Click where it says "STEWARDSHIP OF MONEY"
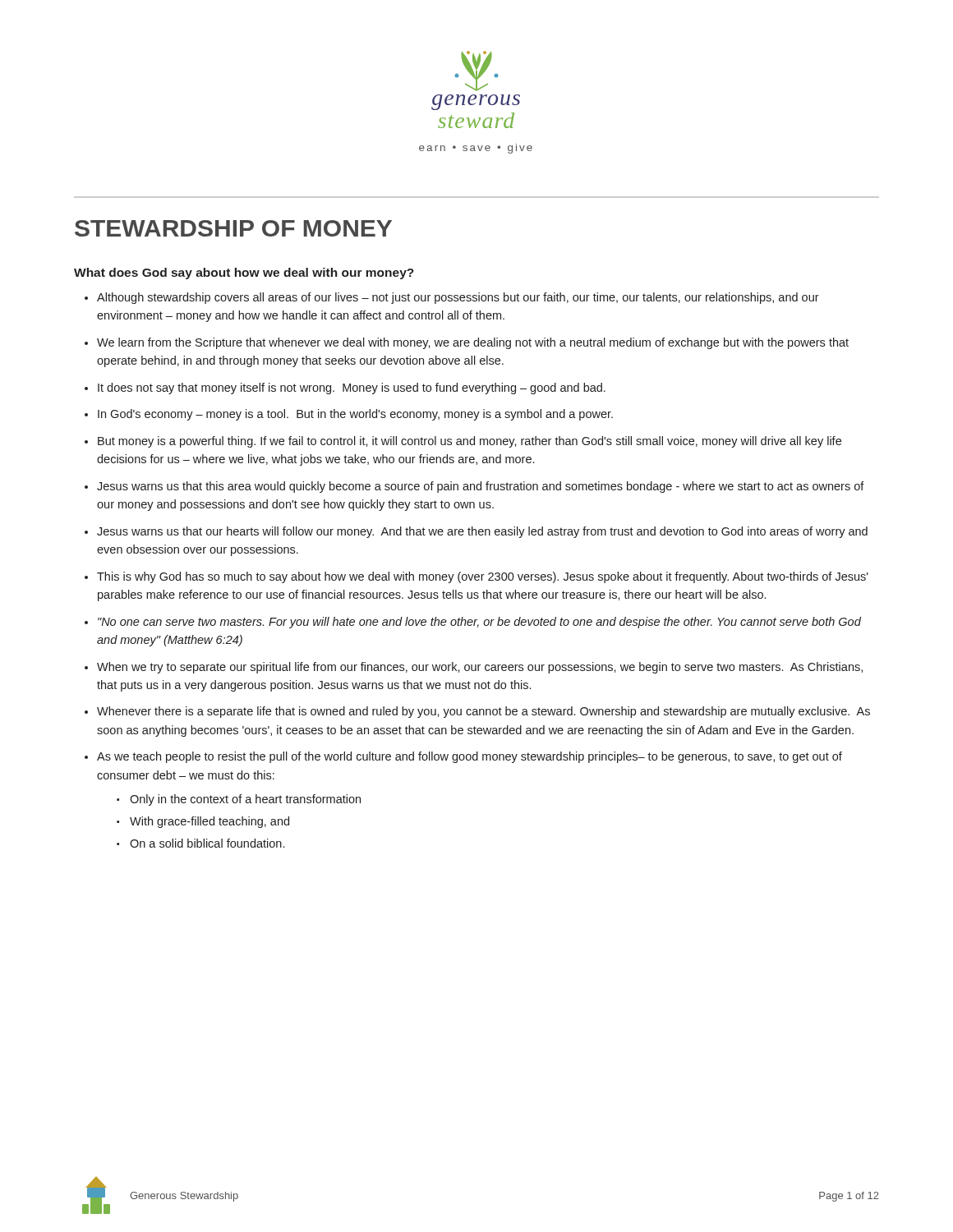This screenshot has width=953, height=1232. point(233,228)
